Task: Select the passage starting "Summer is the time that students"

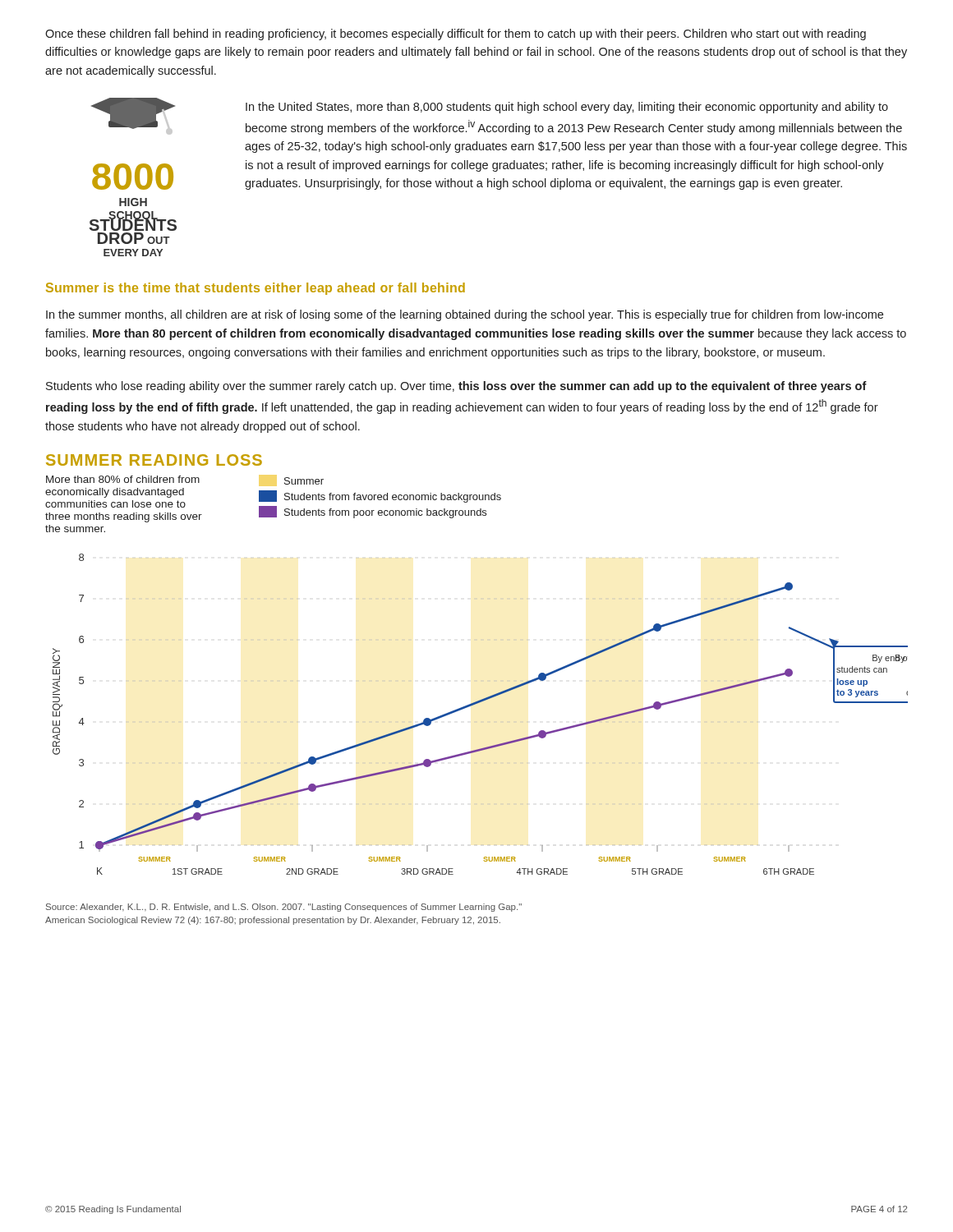Action: (255, 288)
